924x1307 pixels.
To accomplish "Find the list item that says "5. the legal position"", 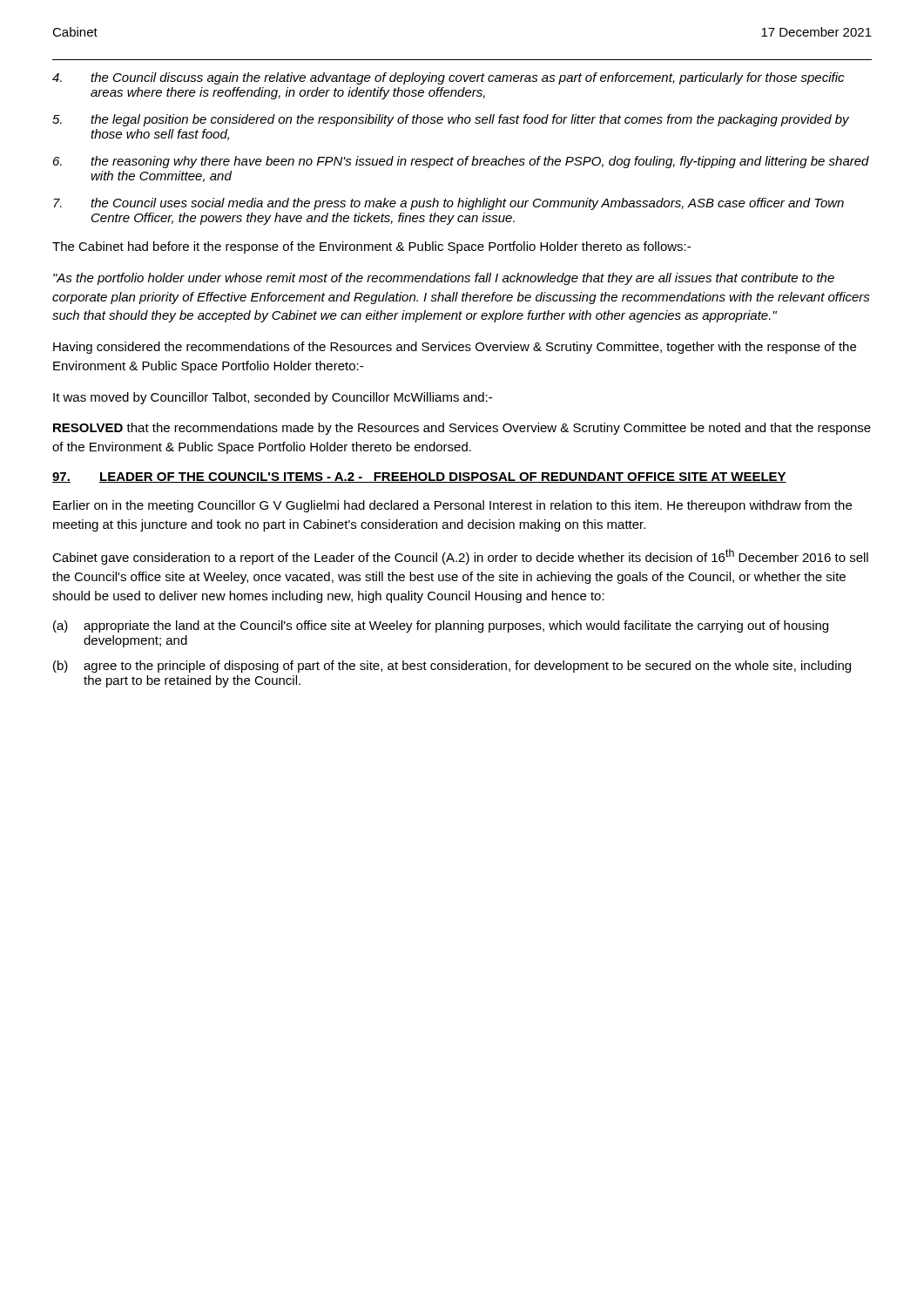I will point(462,126).
